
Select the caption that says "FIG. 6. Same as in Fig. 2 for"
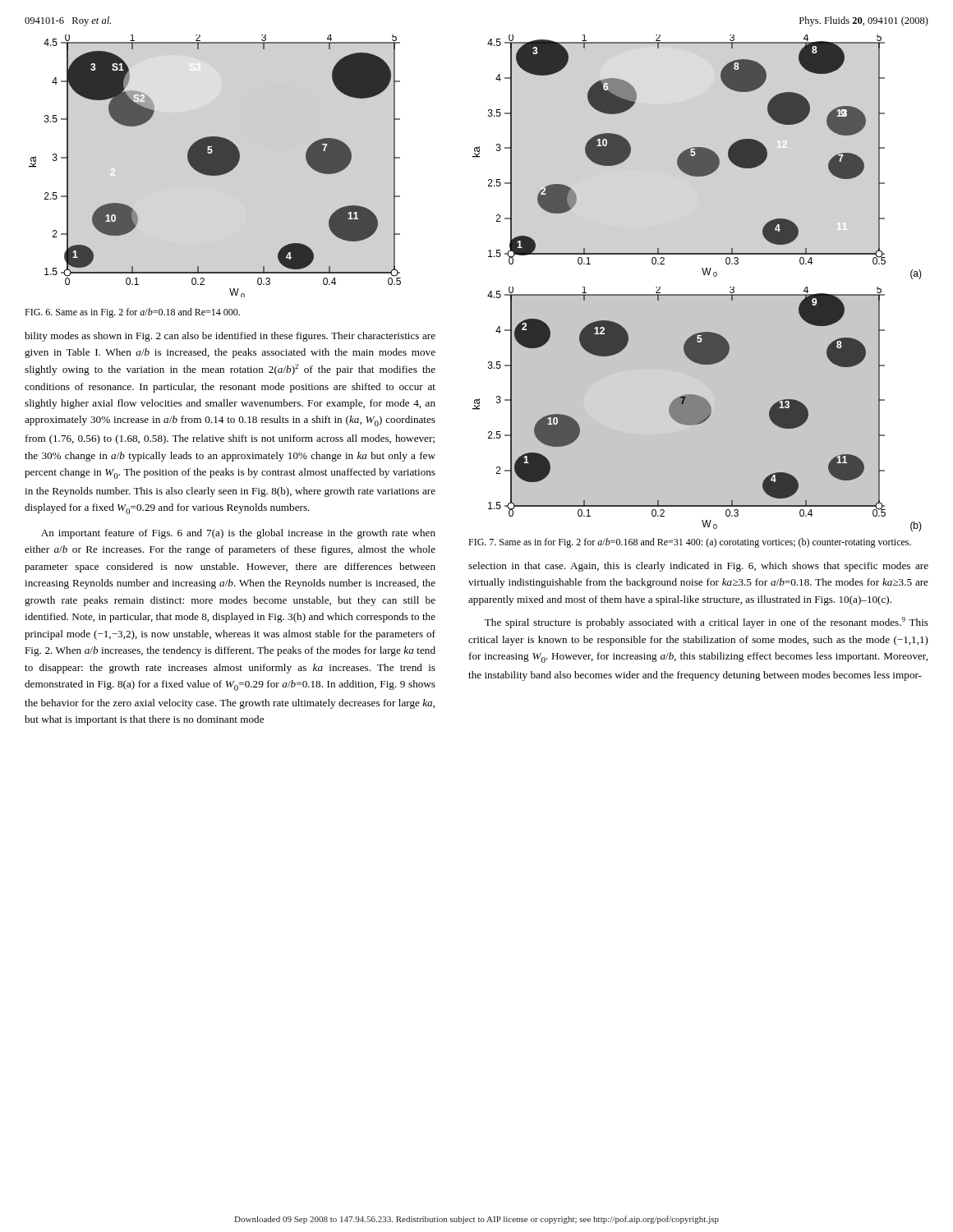click(x=133, y=312)
